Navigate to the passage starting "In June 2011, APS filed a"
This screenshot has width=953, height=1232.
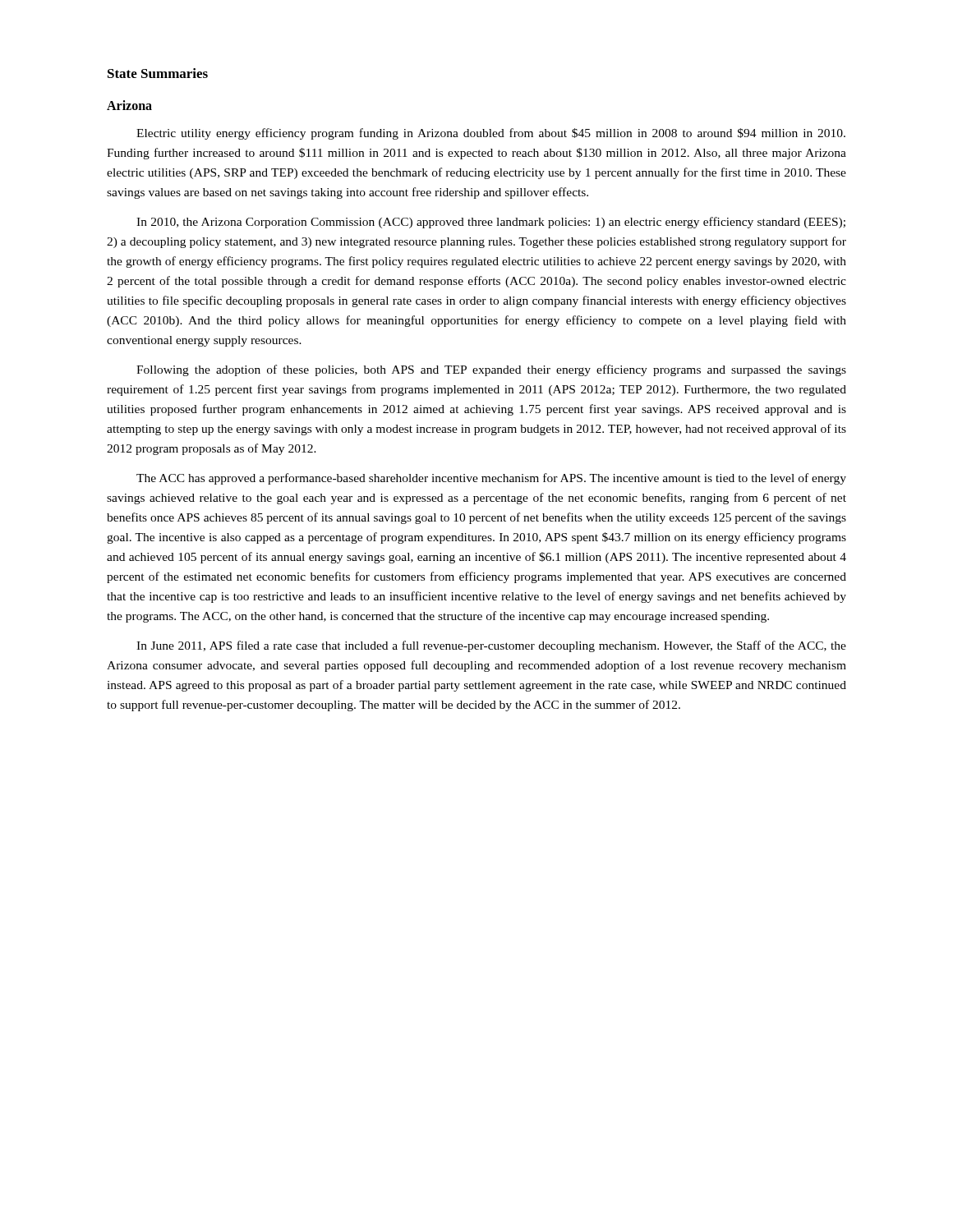tap(476, 675)
